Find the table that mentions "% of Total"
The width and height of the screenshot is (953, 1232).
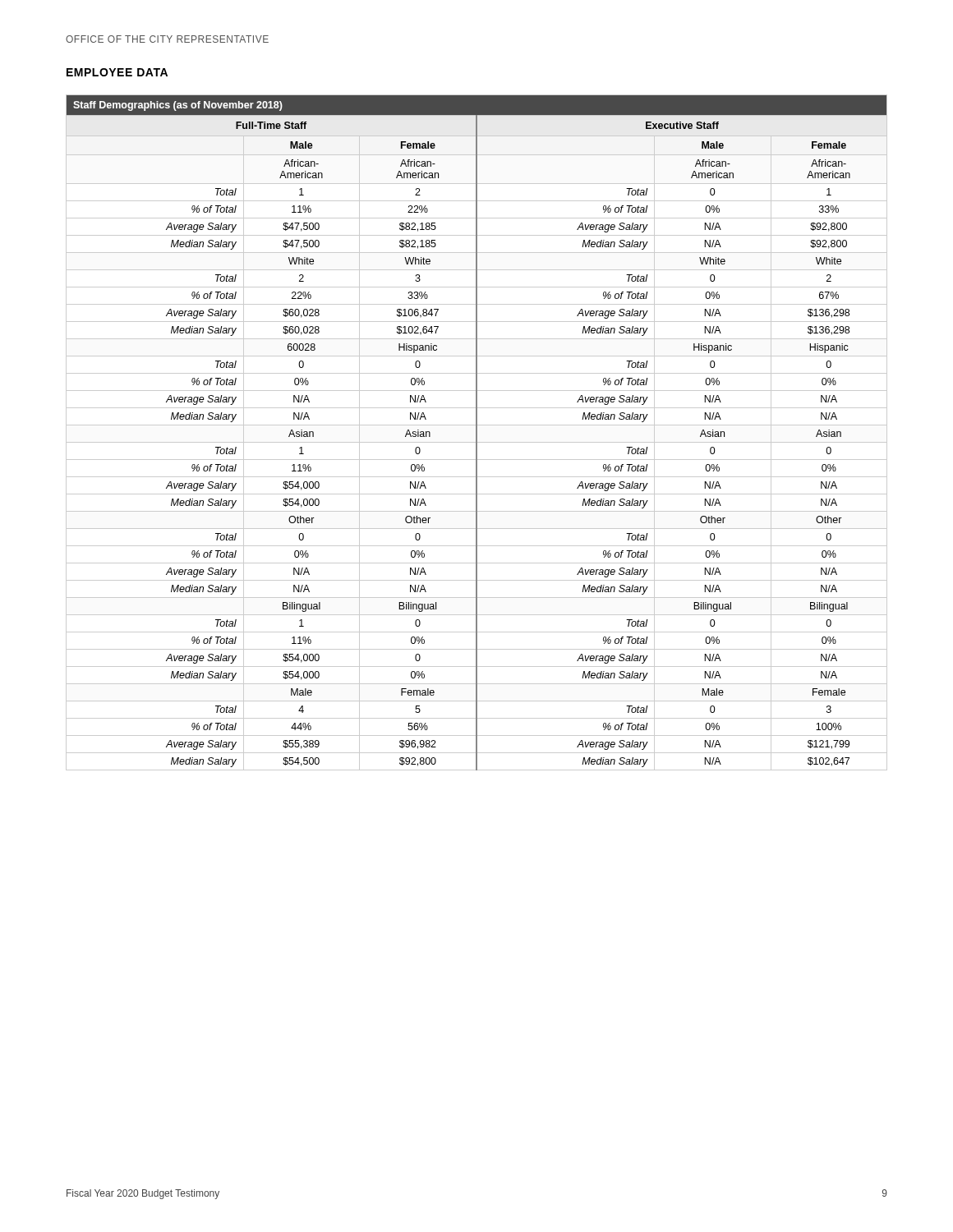[x=476, y=432]
